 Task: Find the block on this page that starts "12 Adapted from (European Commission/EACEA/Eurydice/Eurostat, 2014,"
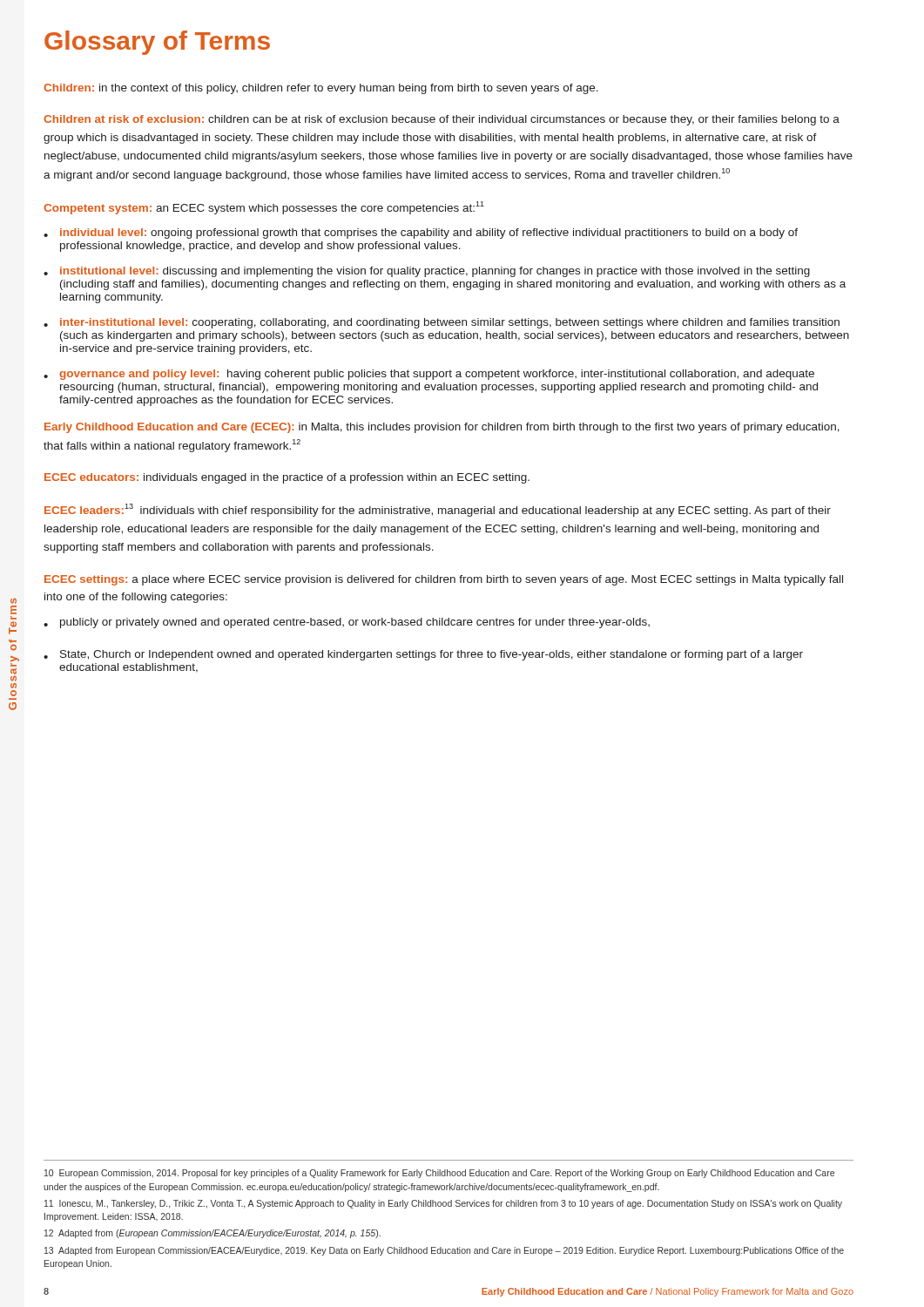pyautogui.click(x=212, y=1233)
